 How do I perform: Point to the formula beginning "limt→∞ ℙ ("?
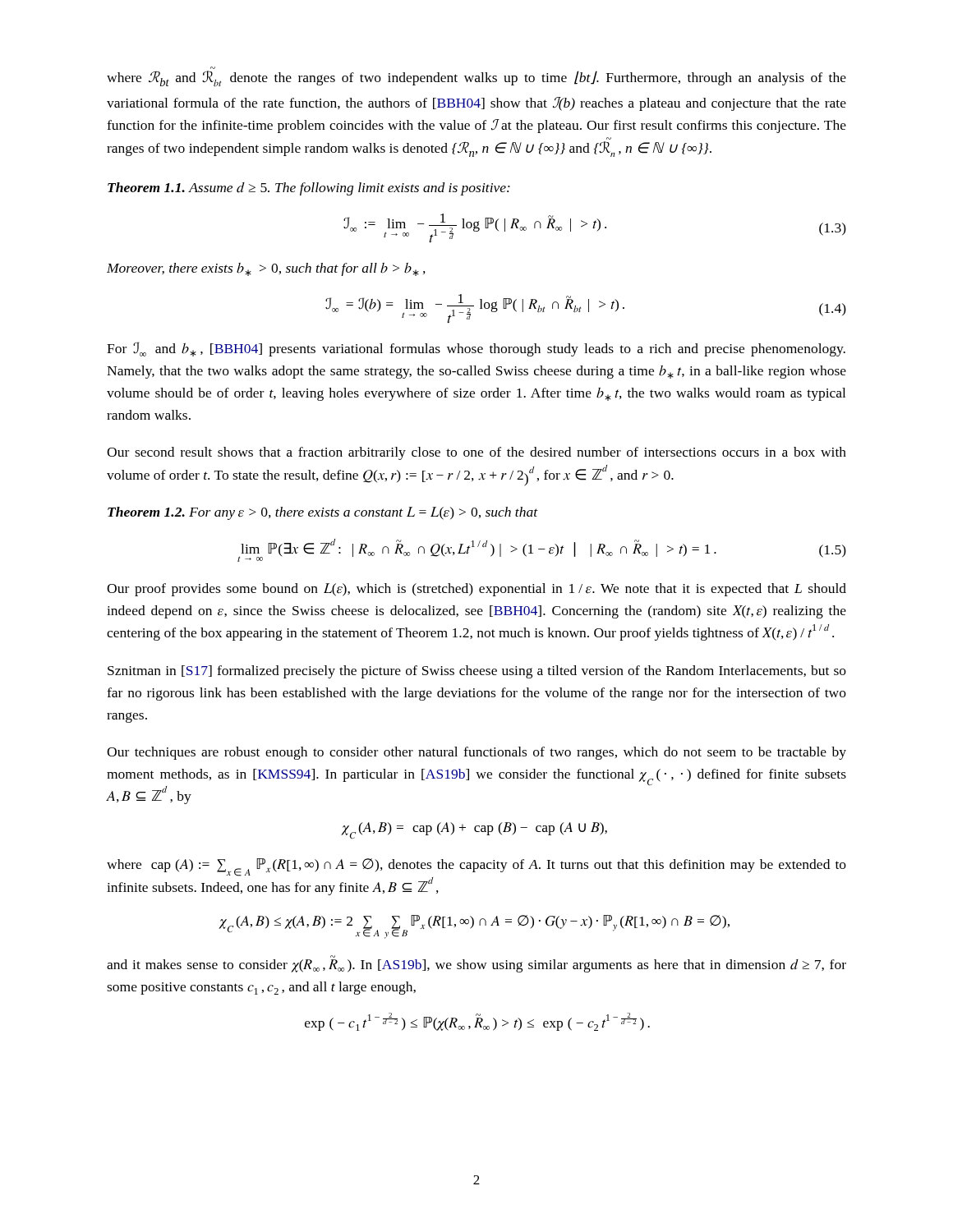[540, 550]
